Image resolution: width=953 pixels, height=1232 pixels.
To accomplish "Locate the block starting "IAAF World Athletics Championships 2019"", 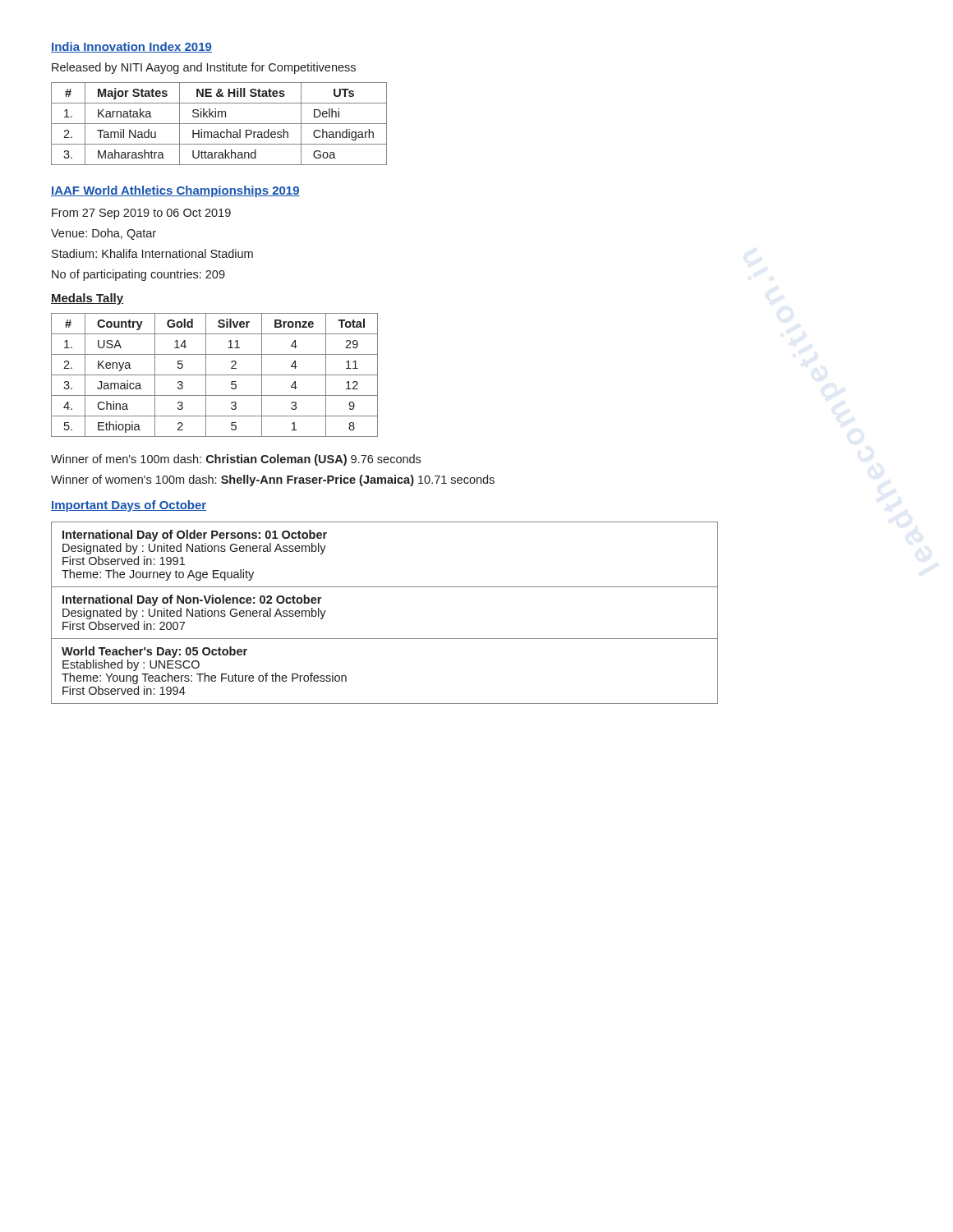I will pyautogui.click(x=175, y=190).
